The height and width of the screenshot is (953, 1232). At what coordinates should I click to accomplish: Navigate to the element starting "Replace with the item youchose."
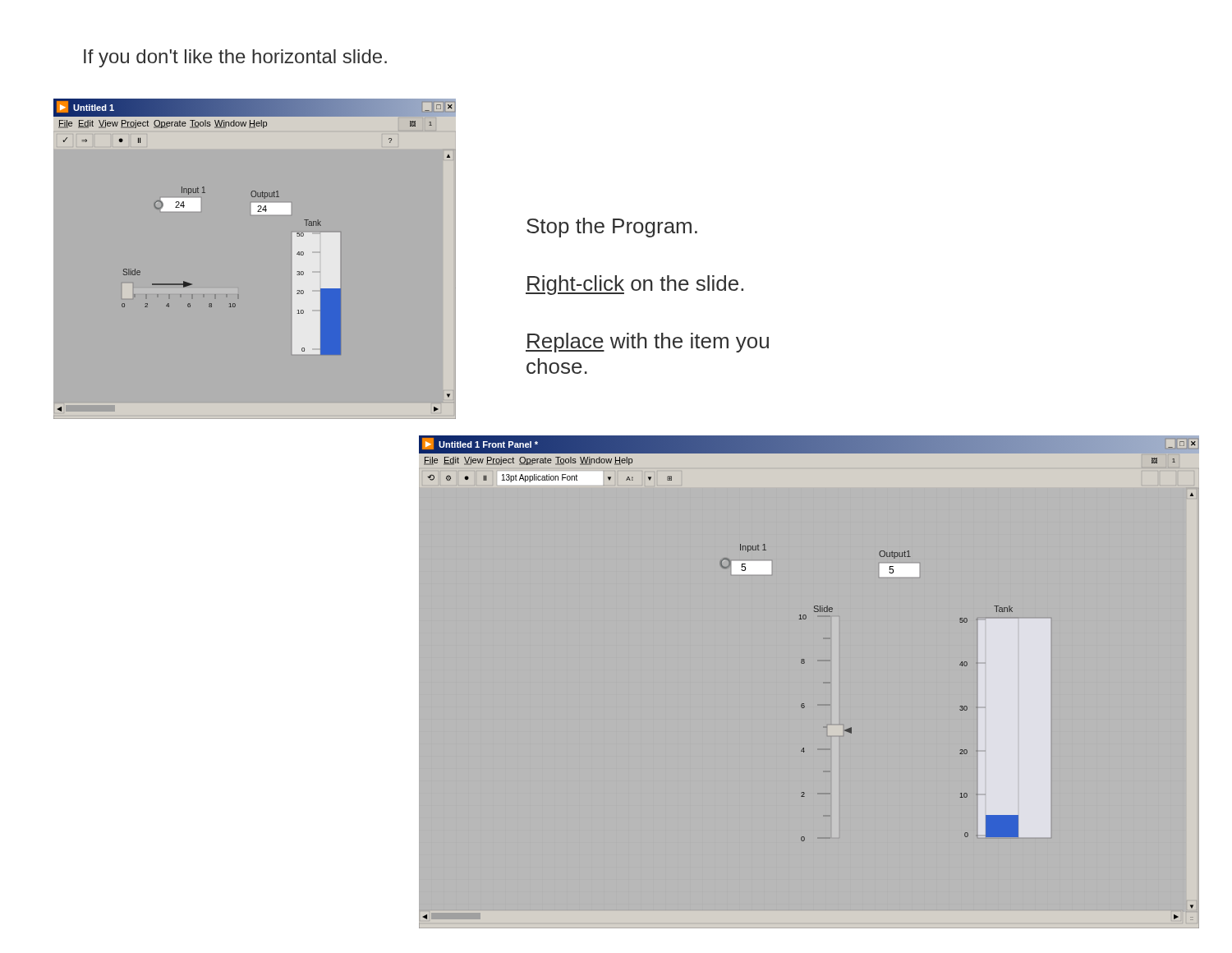pos(648,354)
